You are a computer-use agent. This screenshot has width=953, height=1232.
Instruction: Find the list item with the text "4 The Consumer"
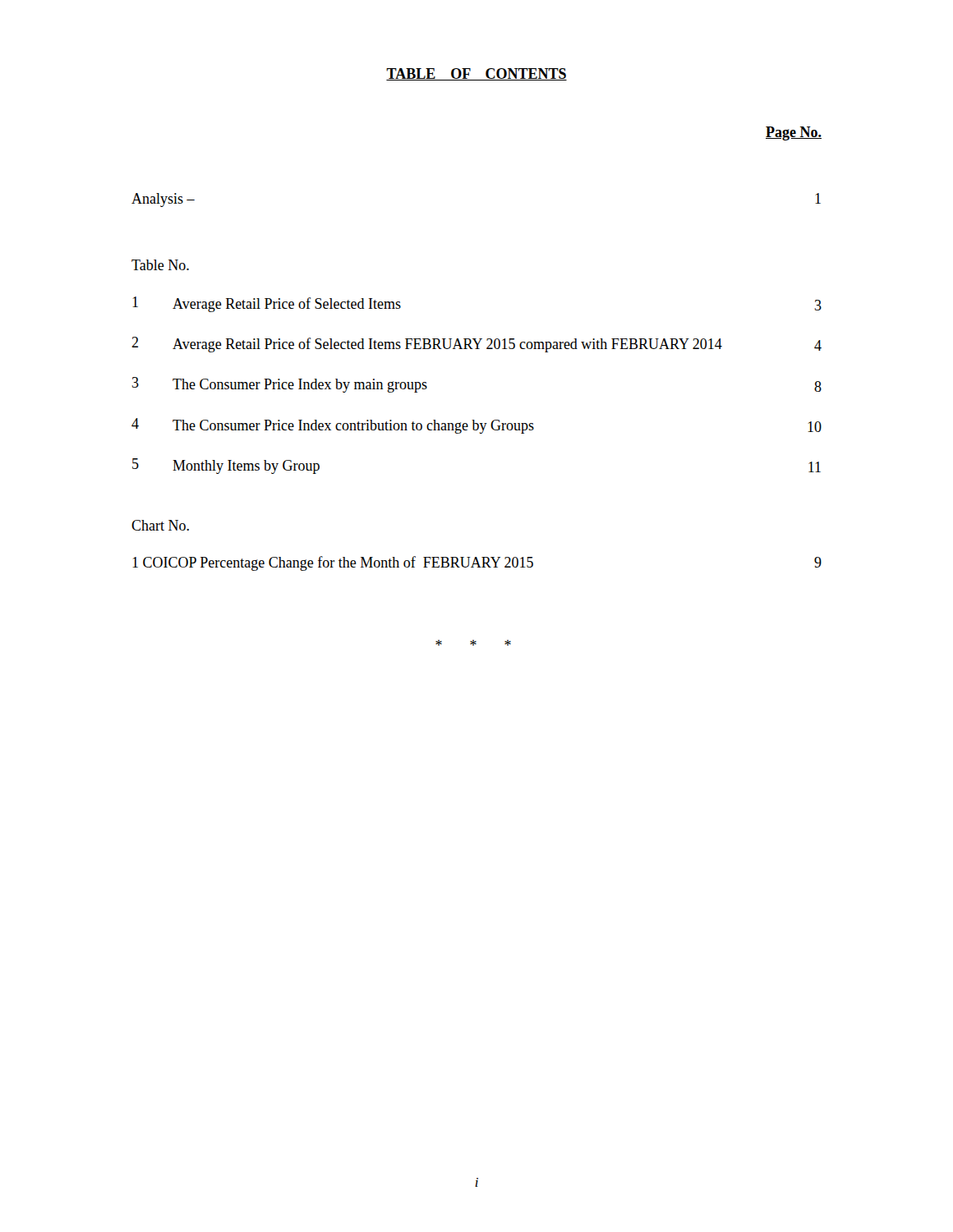tap(476, 426)
